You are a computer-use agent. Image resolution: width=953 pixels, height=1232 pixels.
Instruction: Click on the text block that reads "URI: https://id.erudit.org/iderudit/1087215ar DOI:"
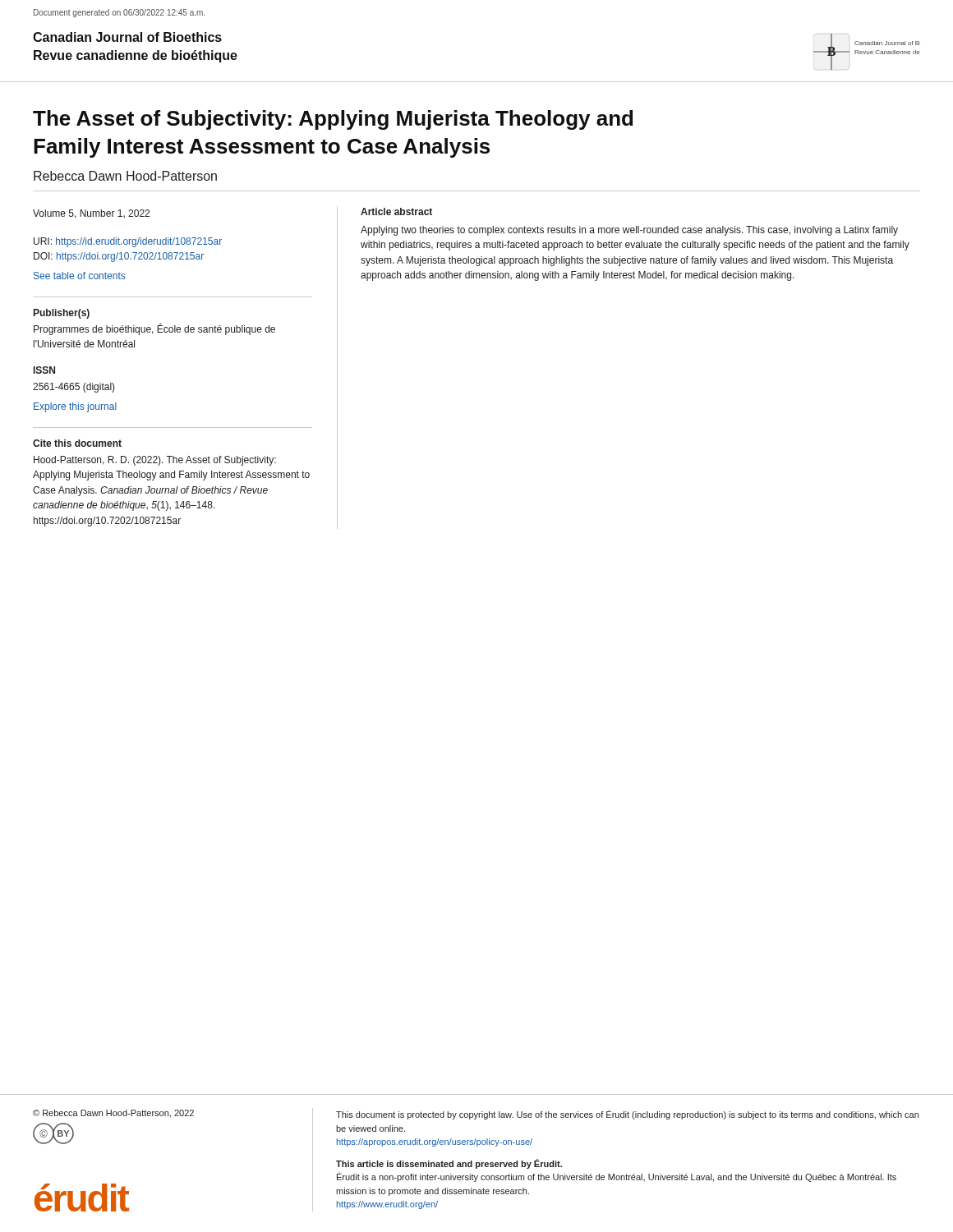click(173, 248)
